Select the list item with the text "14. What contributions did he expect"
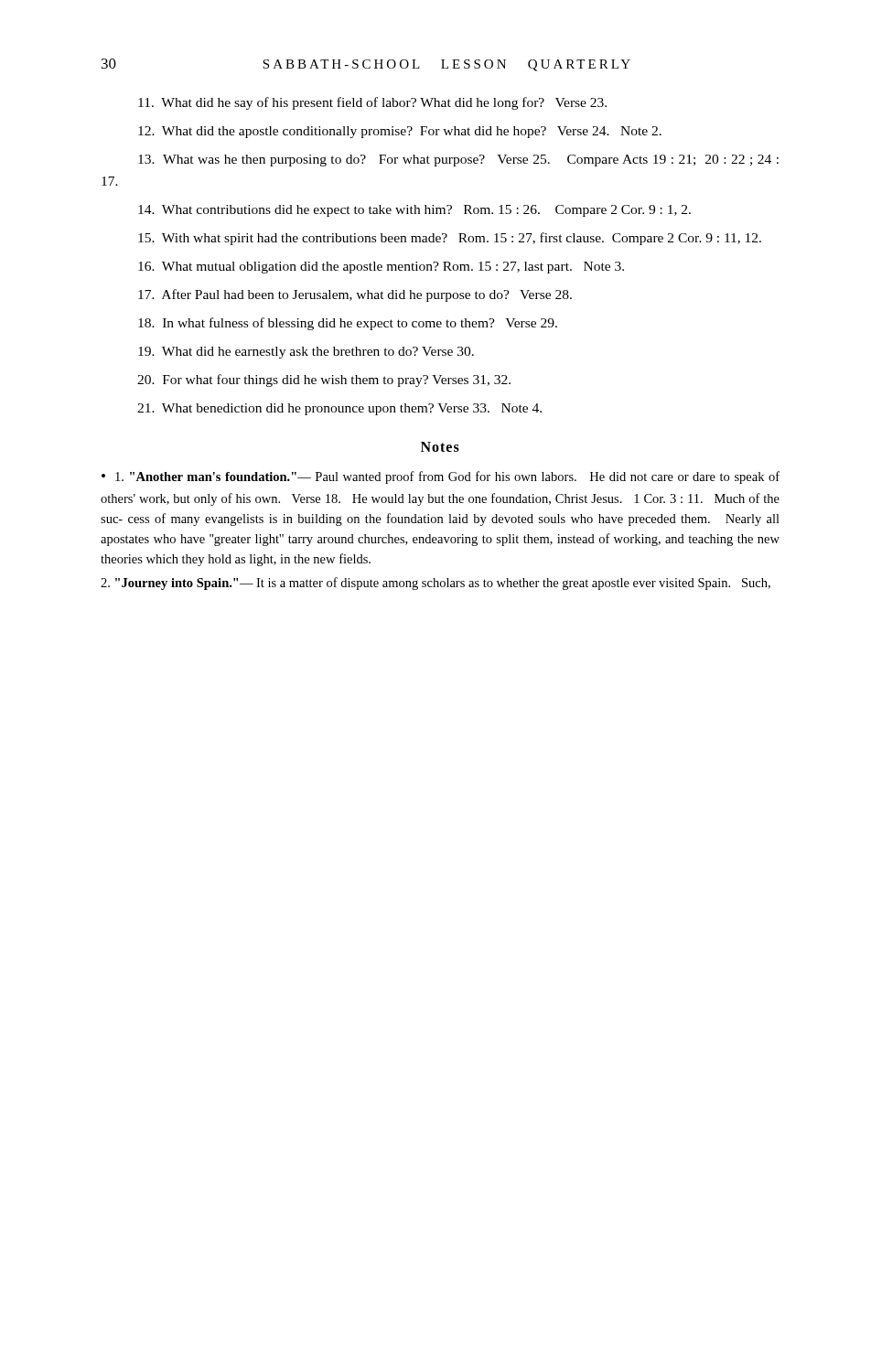 pos(414,209)
